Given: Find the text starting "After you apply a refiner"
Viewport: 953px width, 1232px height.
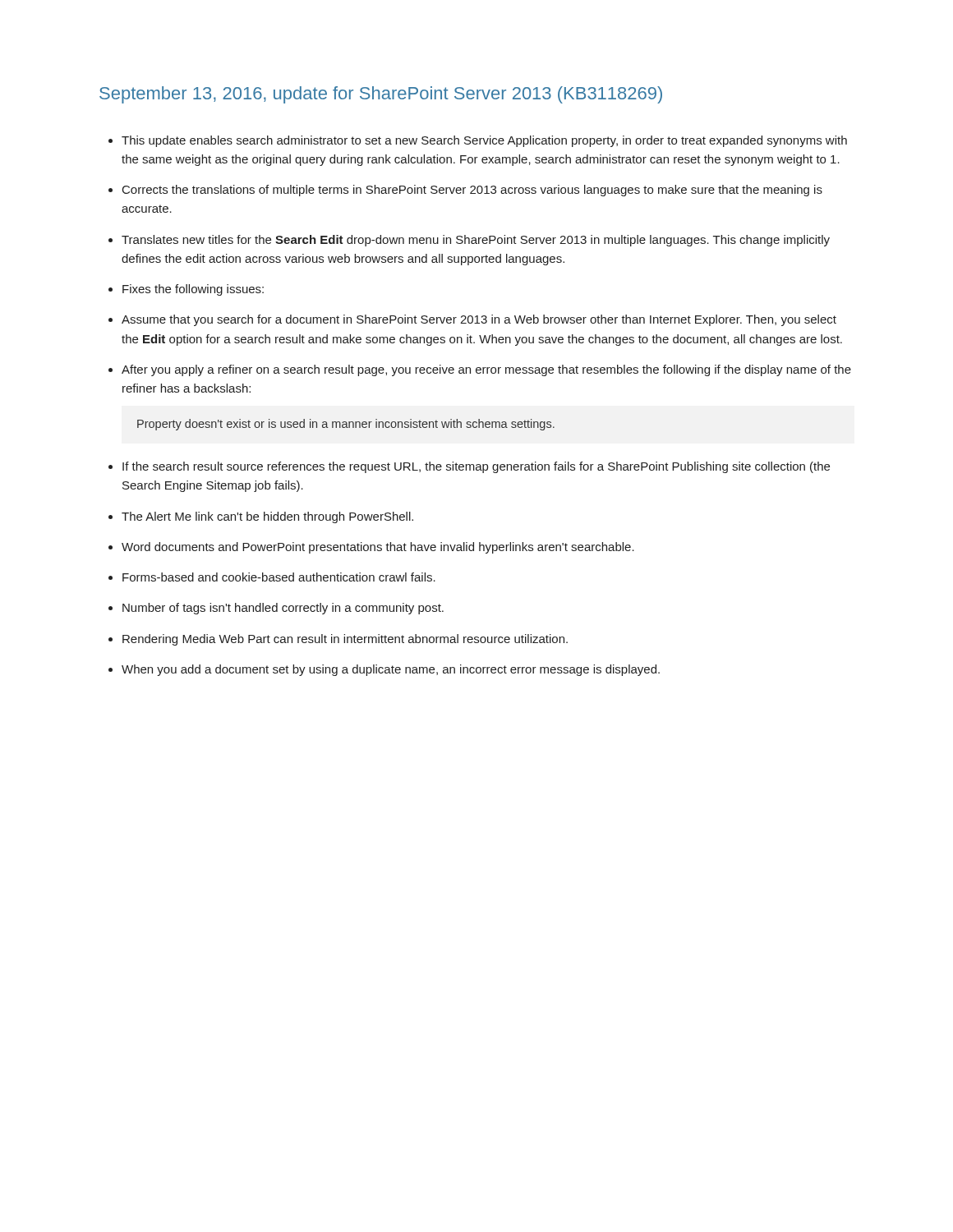Looking at the screenshot, I should coord(486,370).
